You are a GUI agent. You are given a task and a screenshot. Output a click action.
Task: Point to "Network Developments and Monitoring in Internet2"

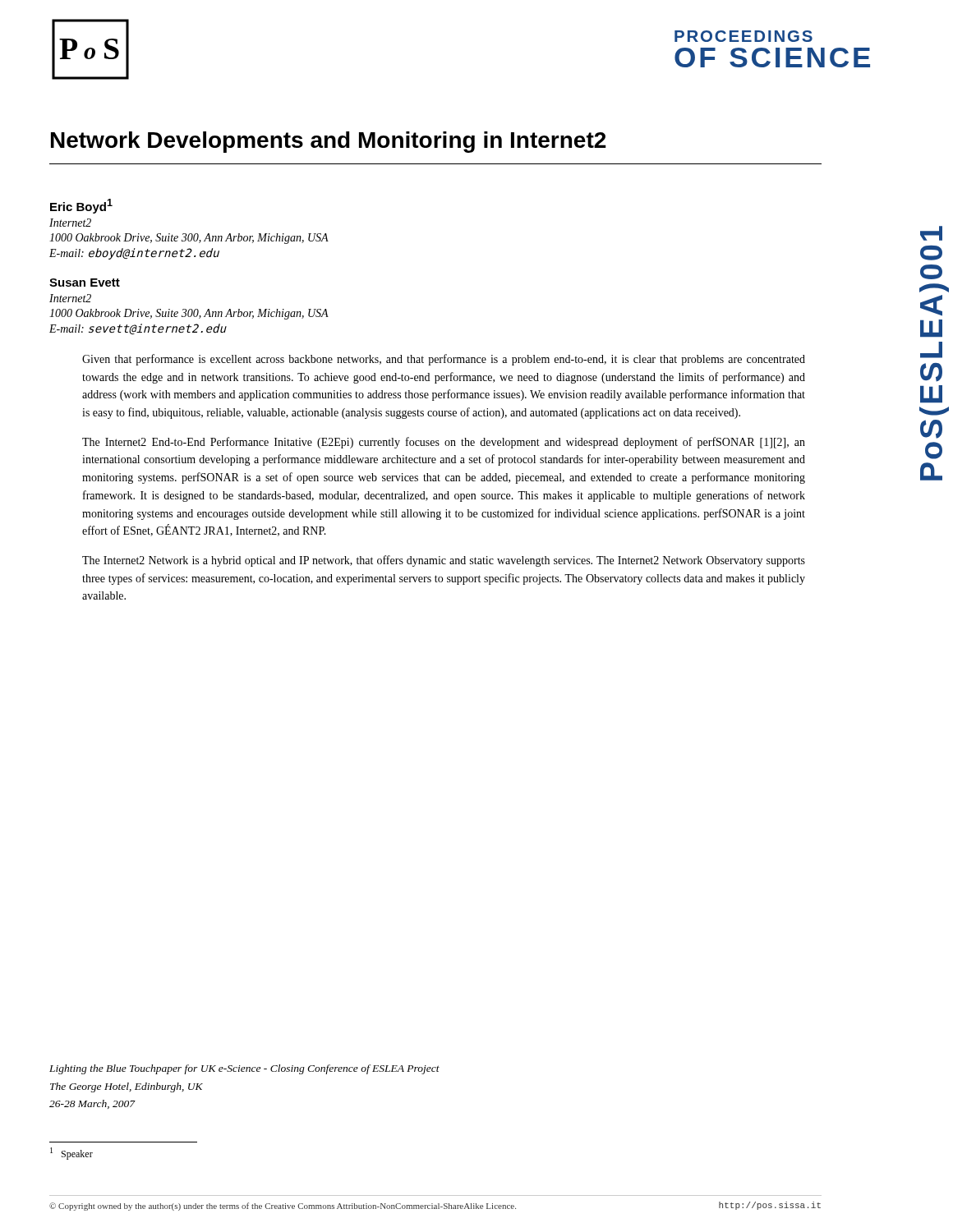pos(435,146)
